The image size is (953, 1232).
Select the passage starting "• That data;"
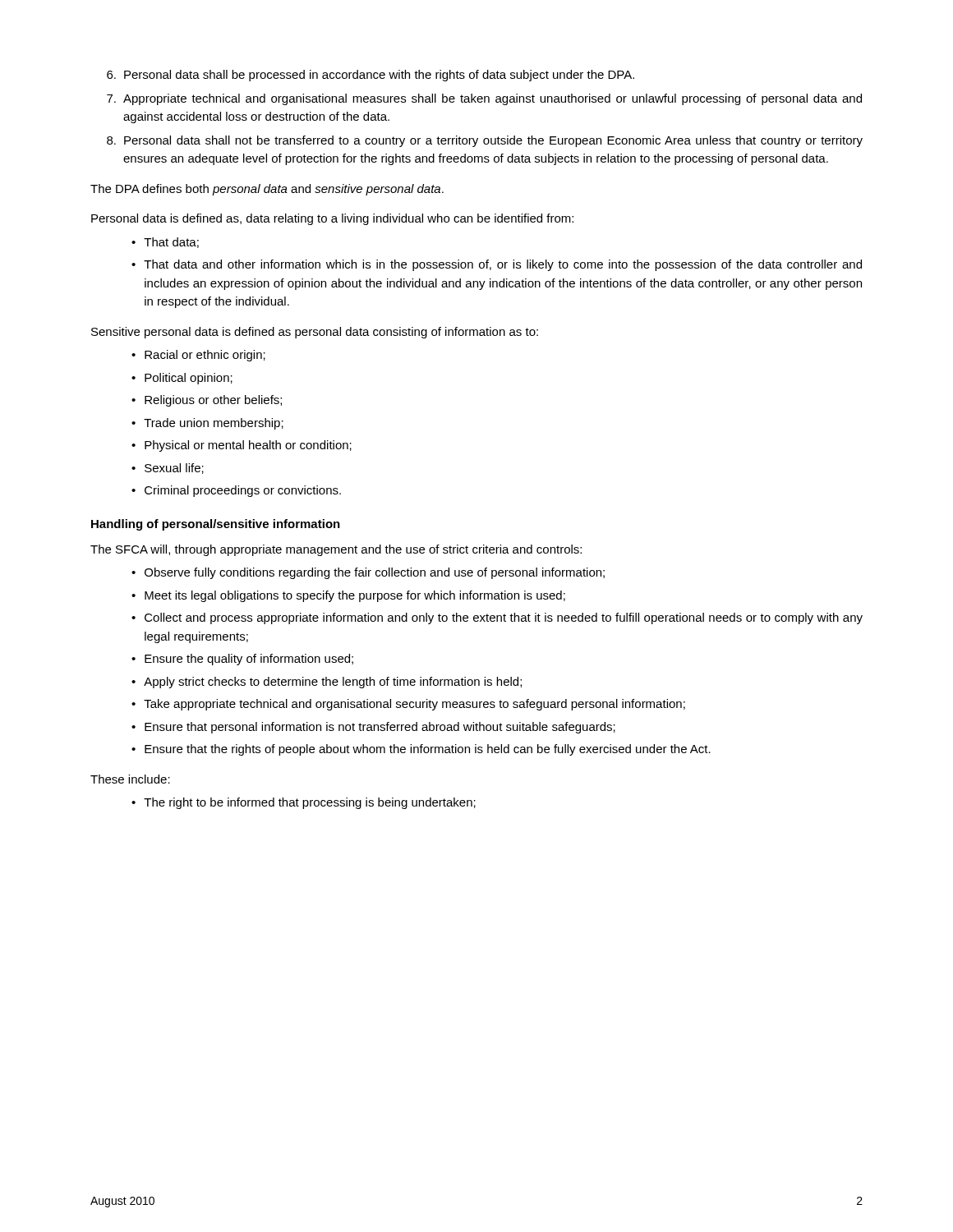coord(165,242)
